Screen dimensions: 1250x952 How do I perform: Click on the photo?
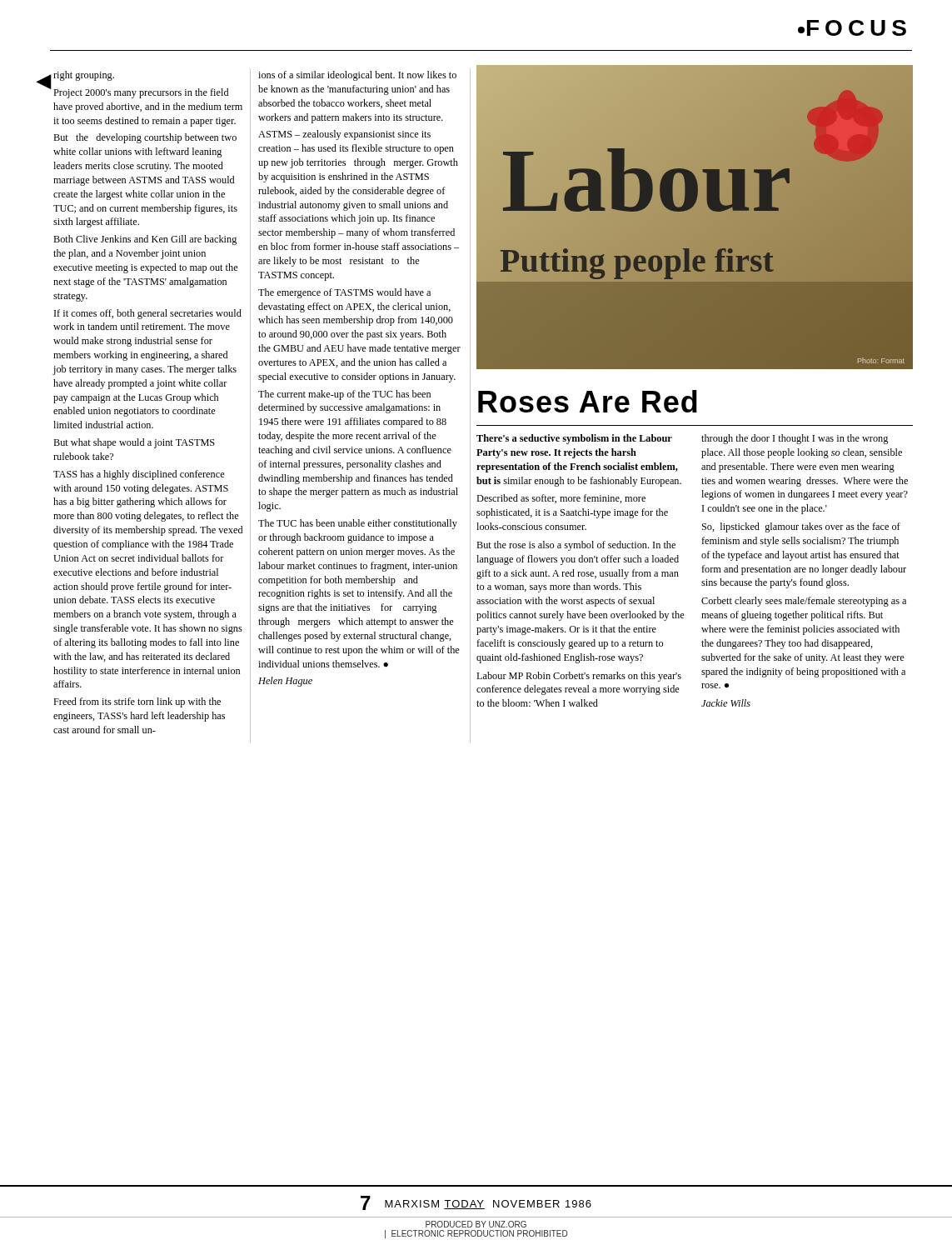[x=695, y=217]
